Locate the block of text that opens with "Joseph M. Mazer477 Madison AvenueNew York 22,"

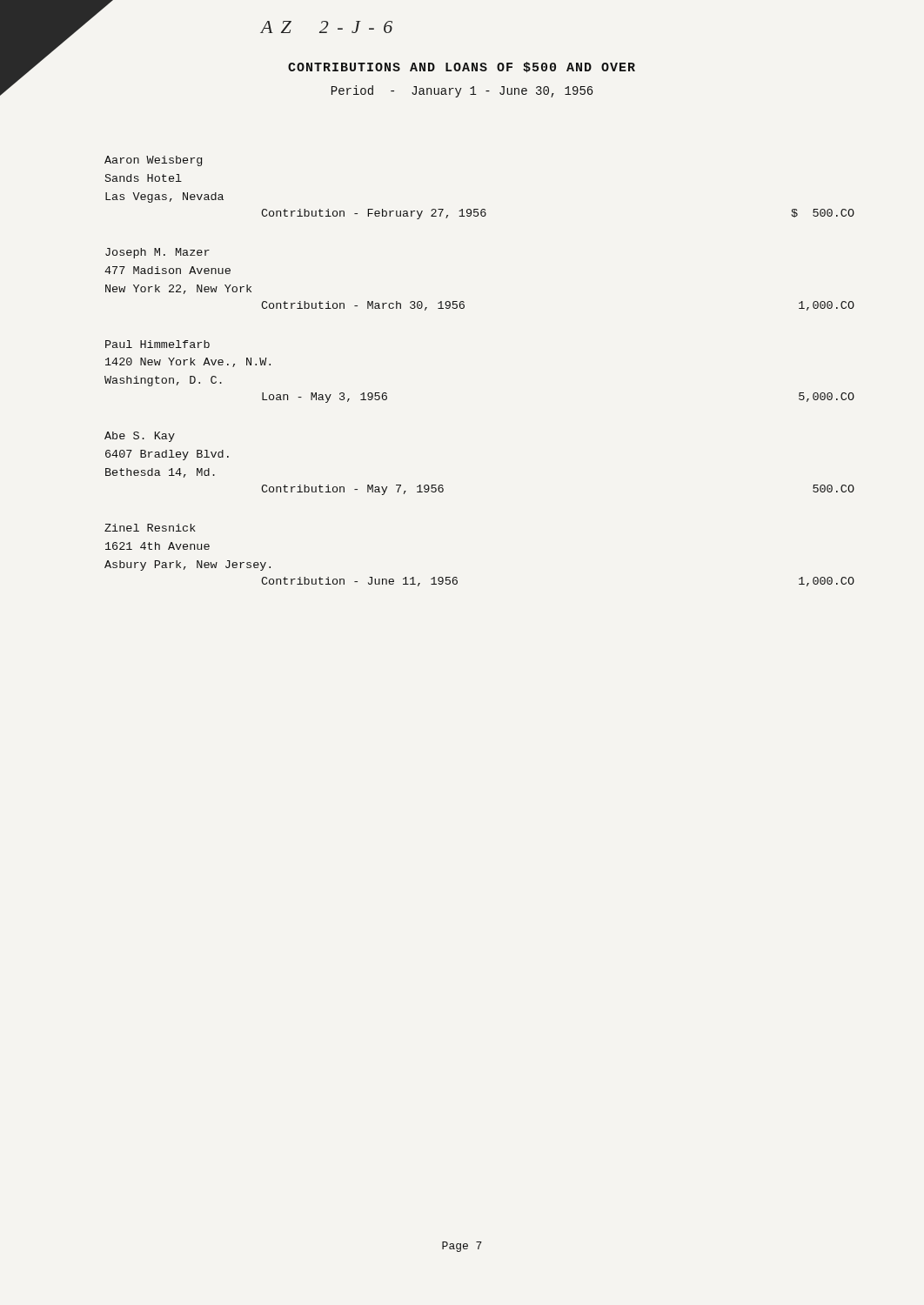tap(157, 253)
